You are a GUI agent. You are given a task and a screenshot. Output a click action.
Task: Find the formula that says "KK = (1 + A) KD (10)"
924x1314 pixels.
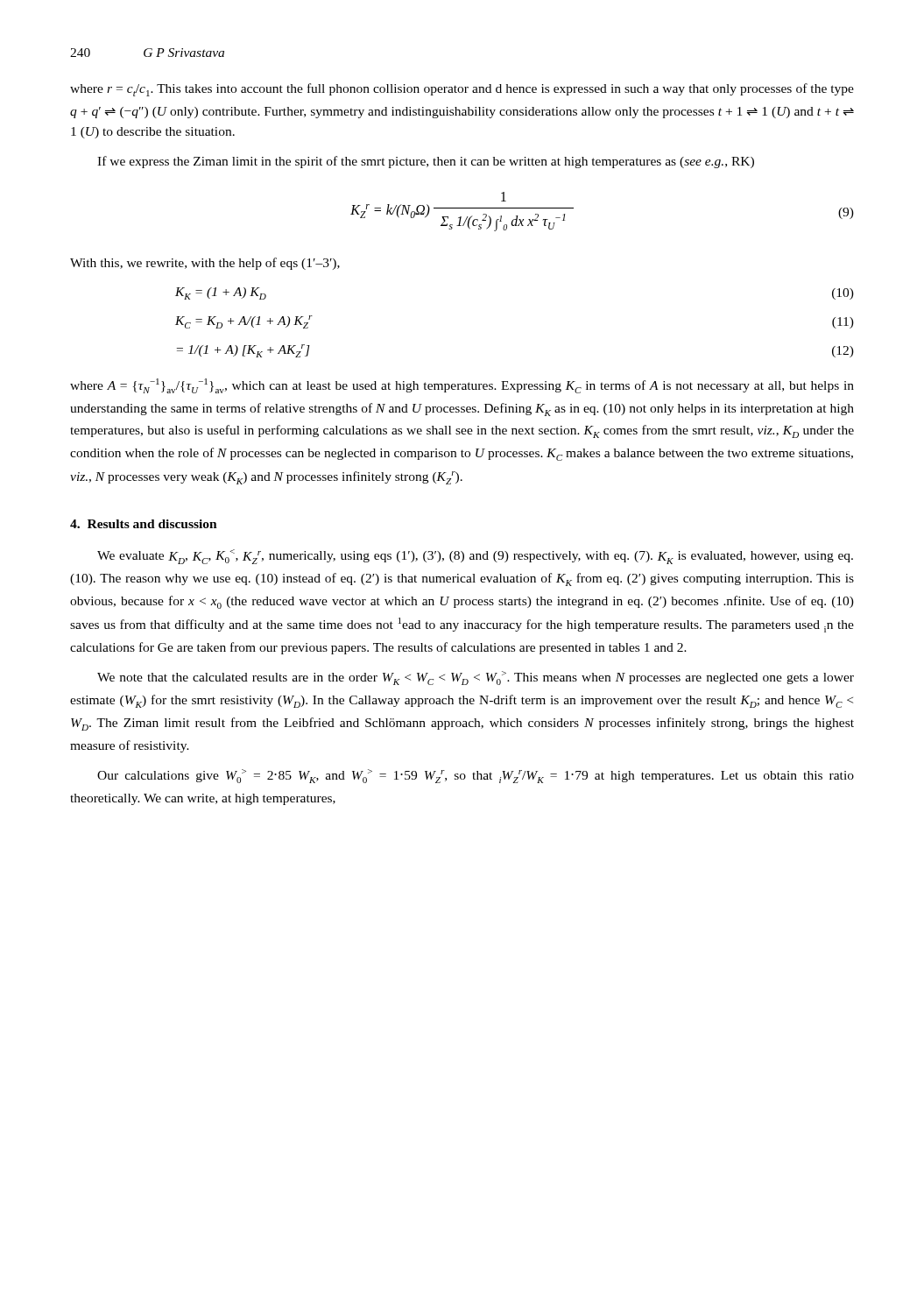click(x=226, y=293)
